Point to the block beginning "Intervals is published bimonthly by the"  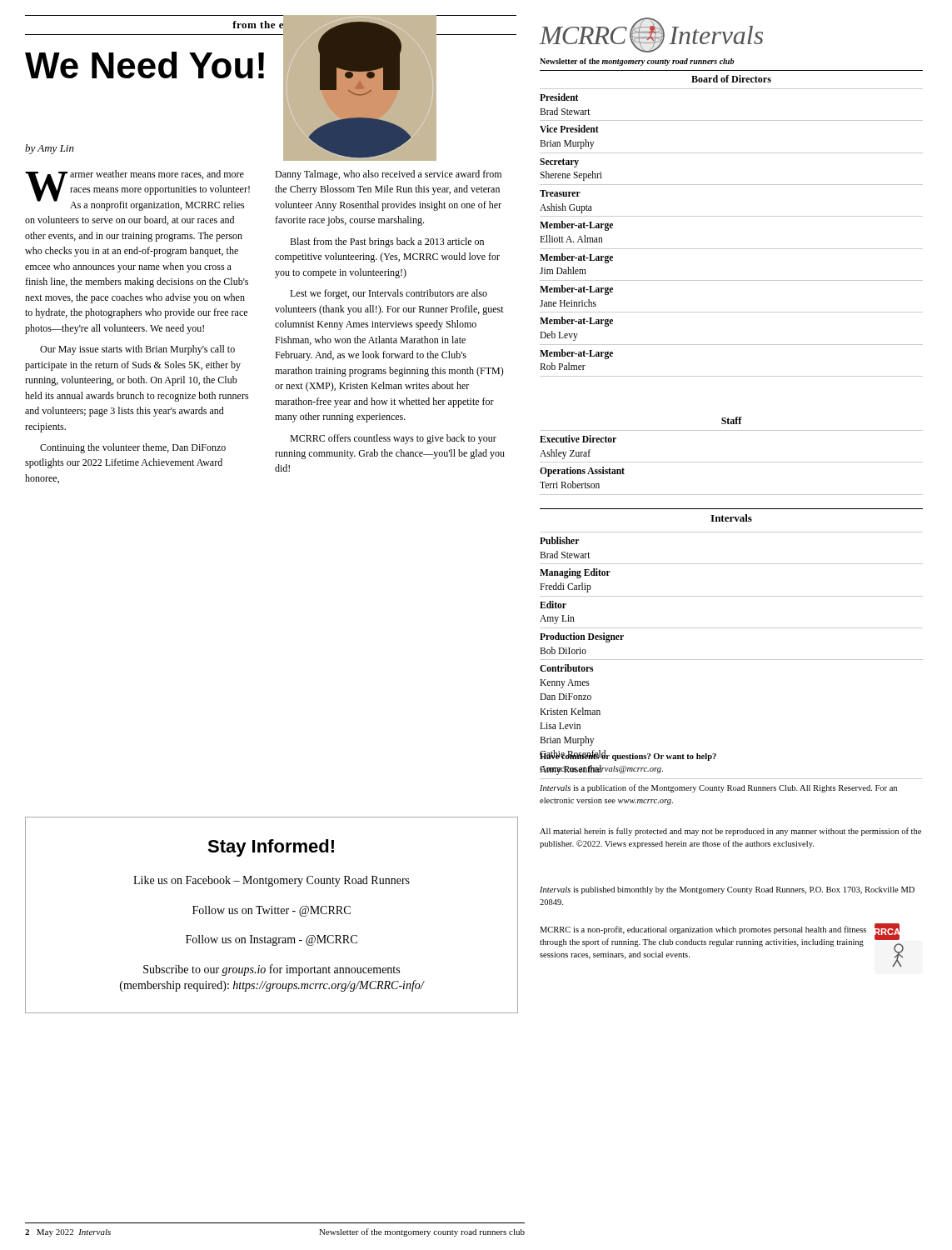[727, 896]
